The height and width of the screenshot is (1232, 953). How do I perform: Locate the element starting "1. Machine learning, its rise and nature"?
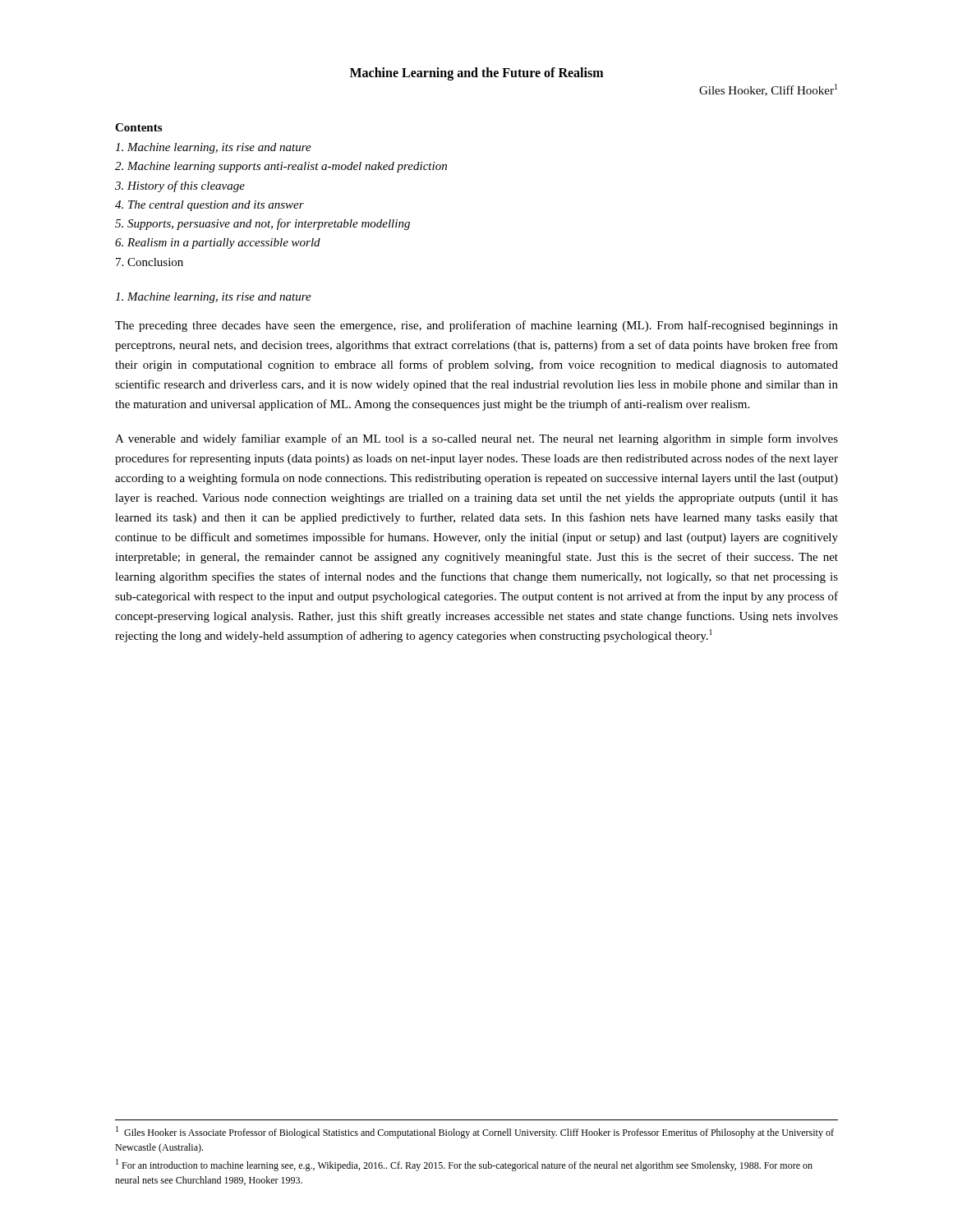click(213, 296)
